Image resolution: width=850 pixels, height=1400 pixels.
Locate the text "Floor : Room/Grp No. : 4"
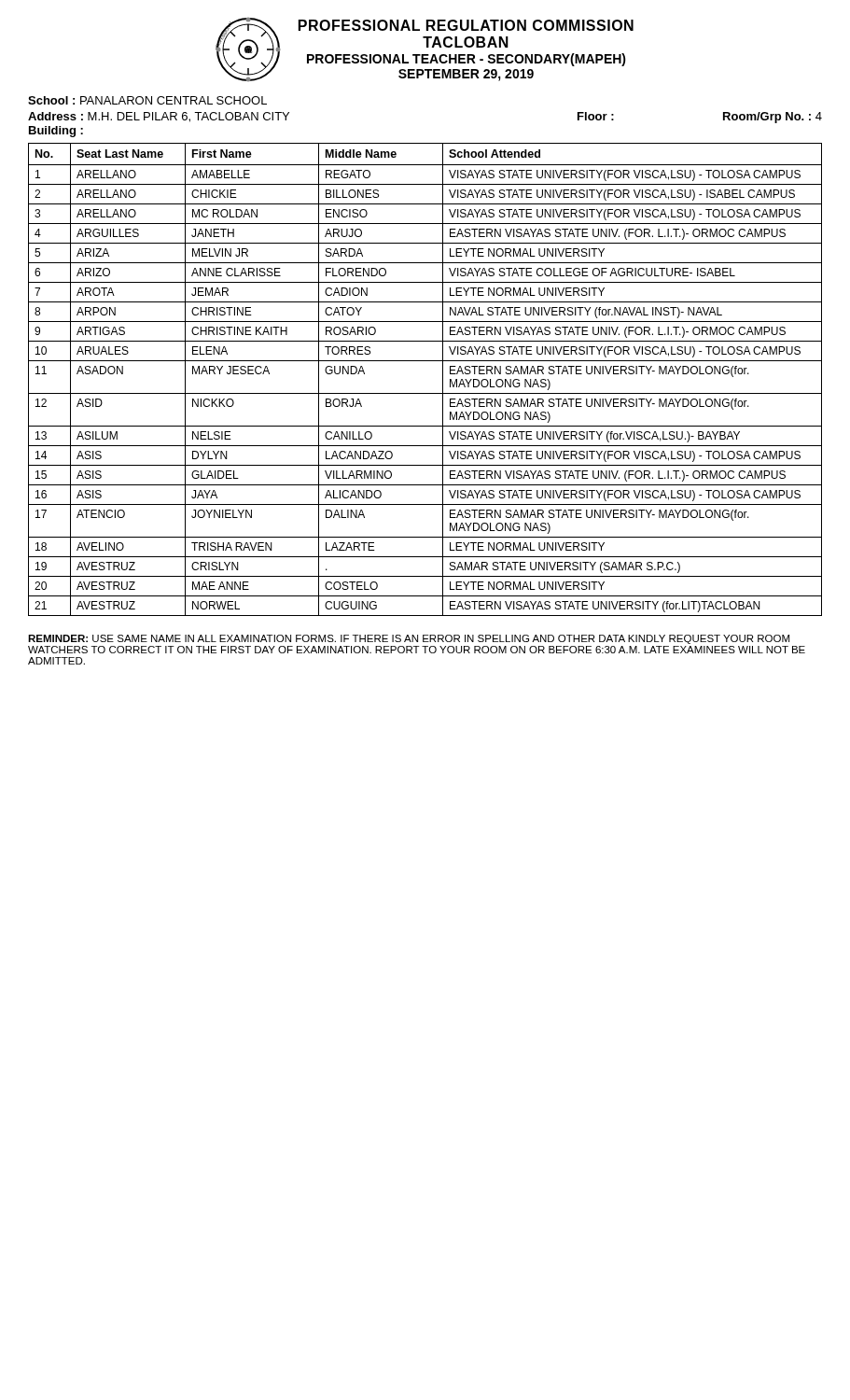599,119
